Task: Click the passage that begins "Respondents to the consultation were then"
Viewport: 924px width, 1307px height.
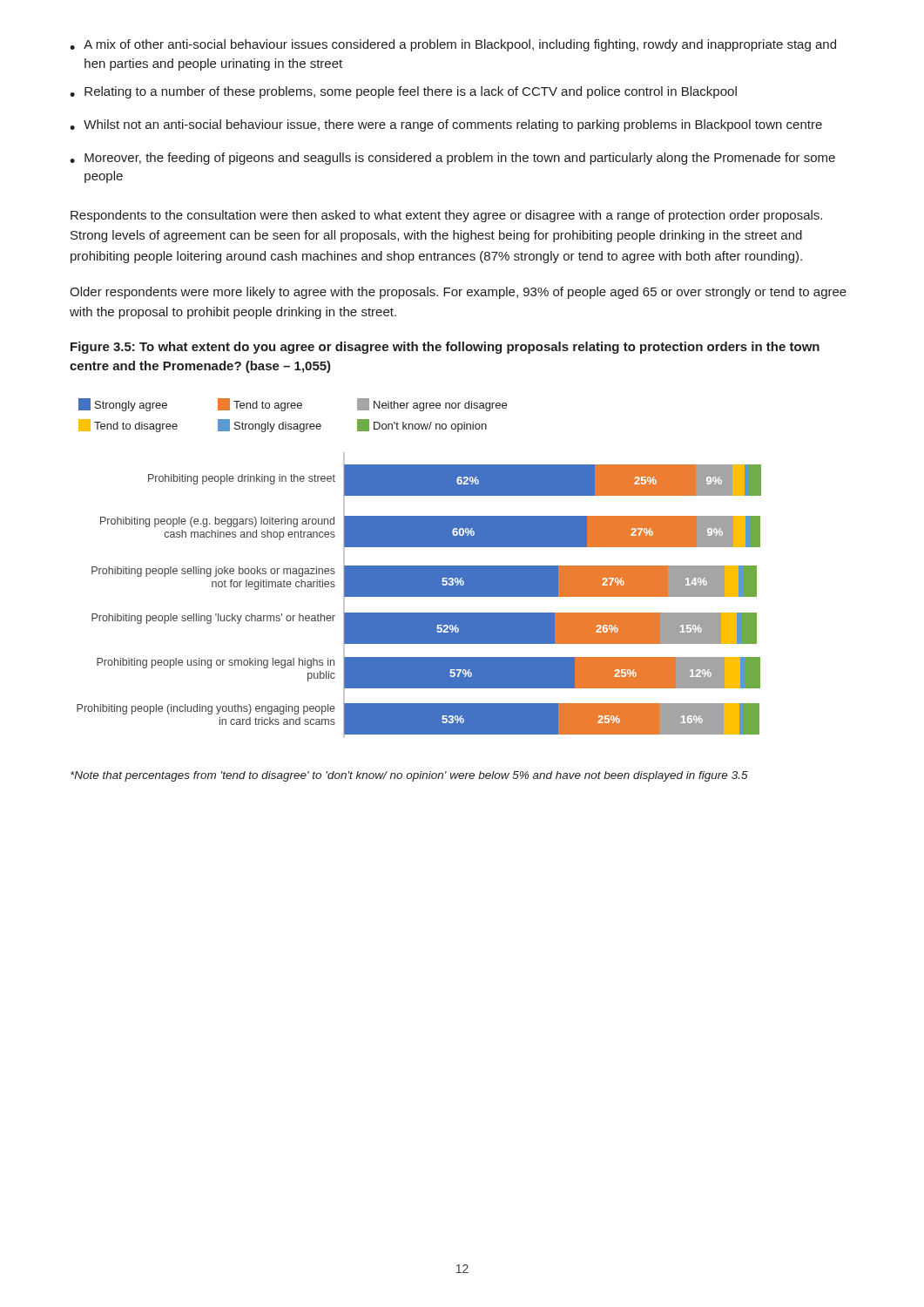Action: (x=447, y=235)
